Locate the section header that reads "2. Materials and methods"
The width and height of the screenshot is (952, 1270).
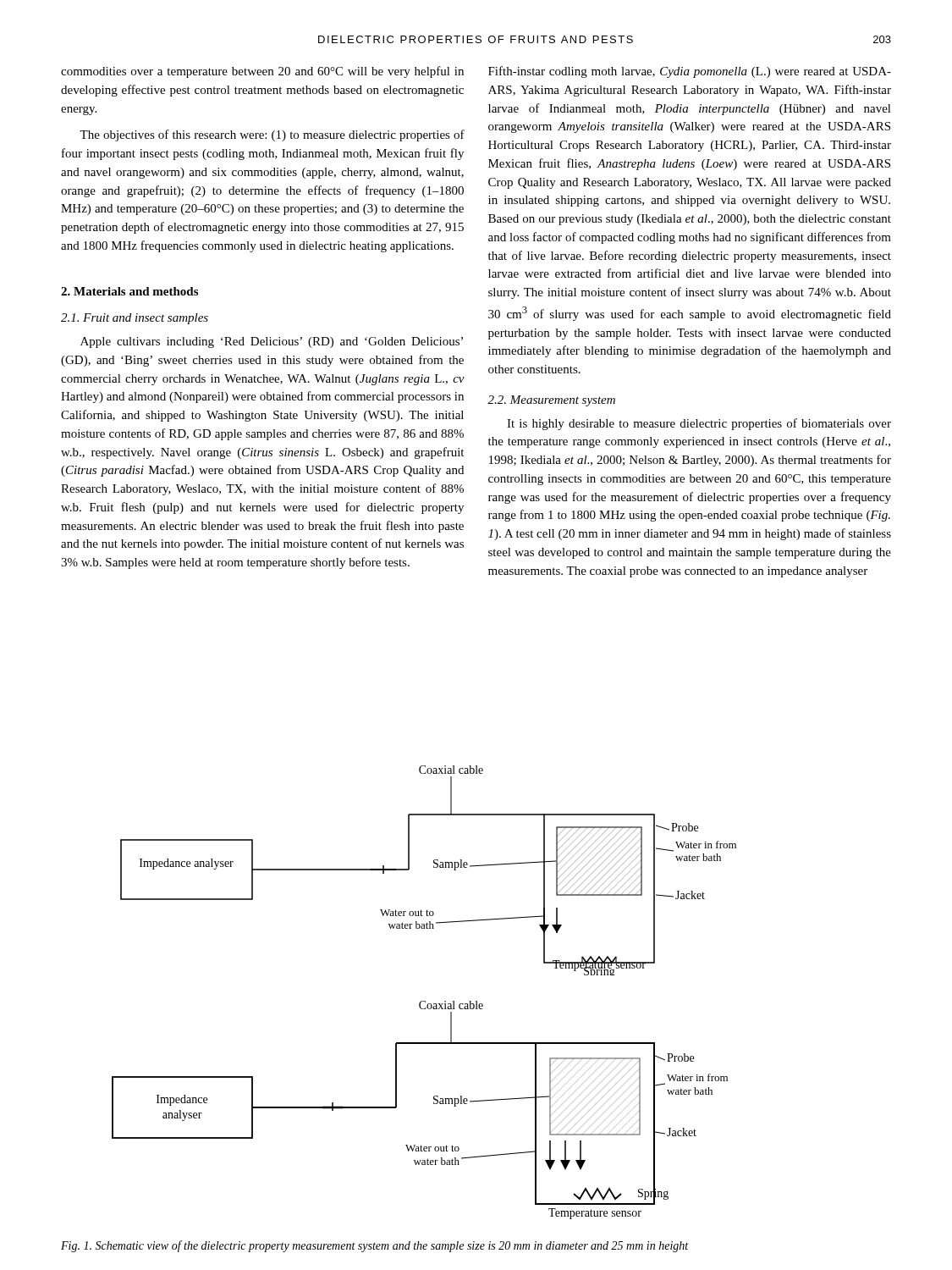coord(130,291)
